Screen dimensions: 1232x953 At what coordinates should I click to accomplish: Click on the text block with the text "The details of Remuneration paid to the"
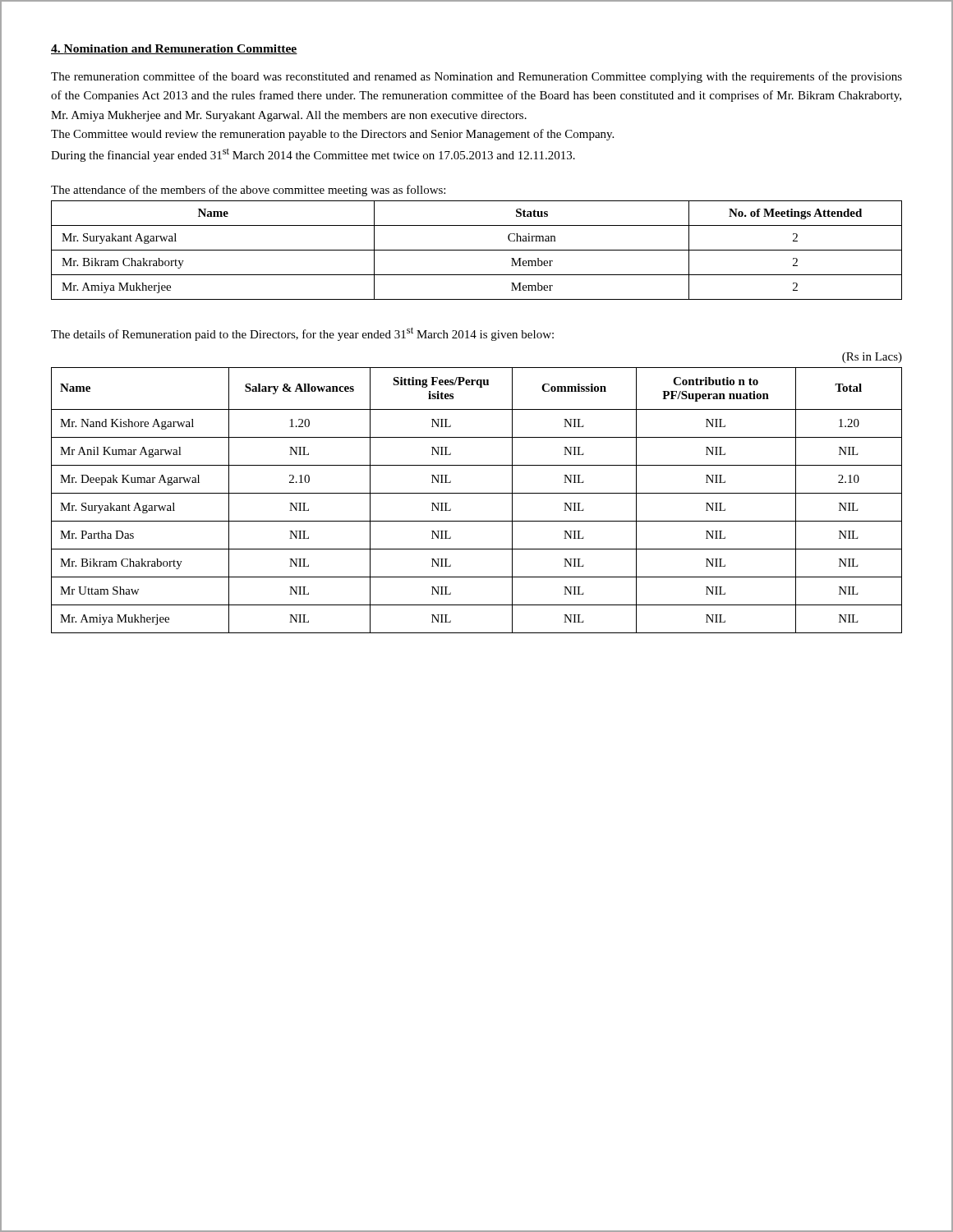pyautogui.click(x=303, y=333)
